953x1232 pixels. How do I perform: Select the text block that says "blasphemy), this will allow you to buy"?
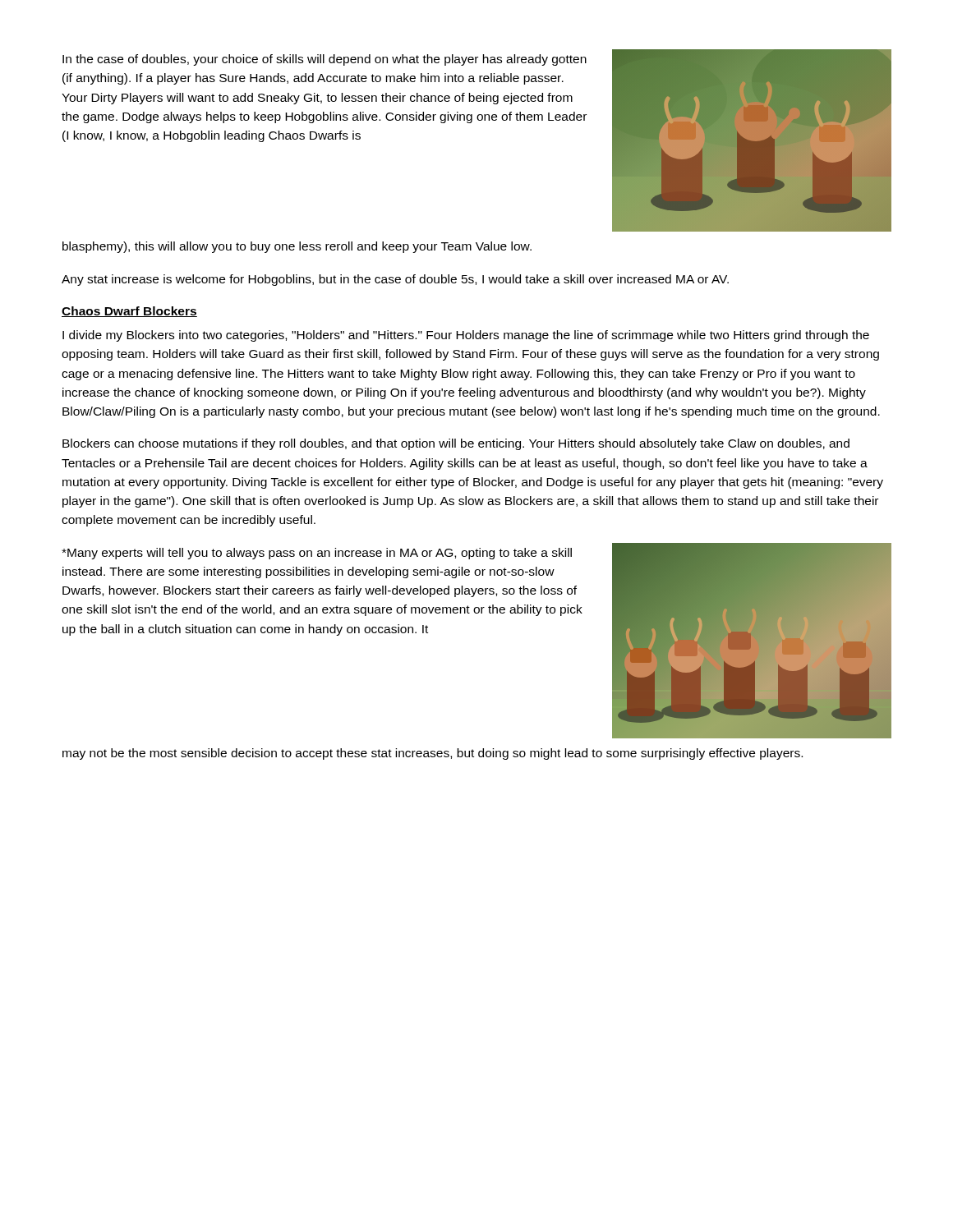click(x=297, y=246)
